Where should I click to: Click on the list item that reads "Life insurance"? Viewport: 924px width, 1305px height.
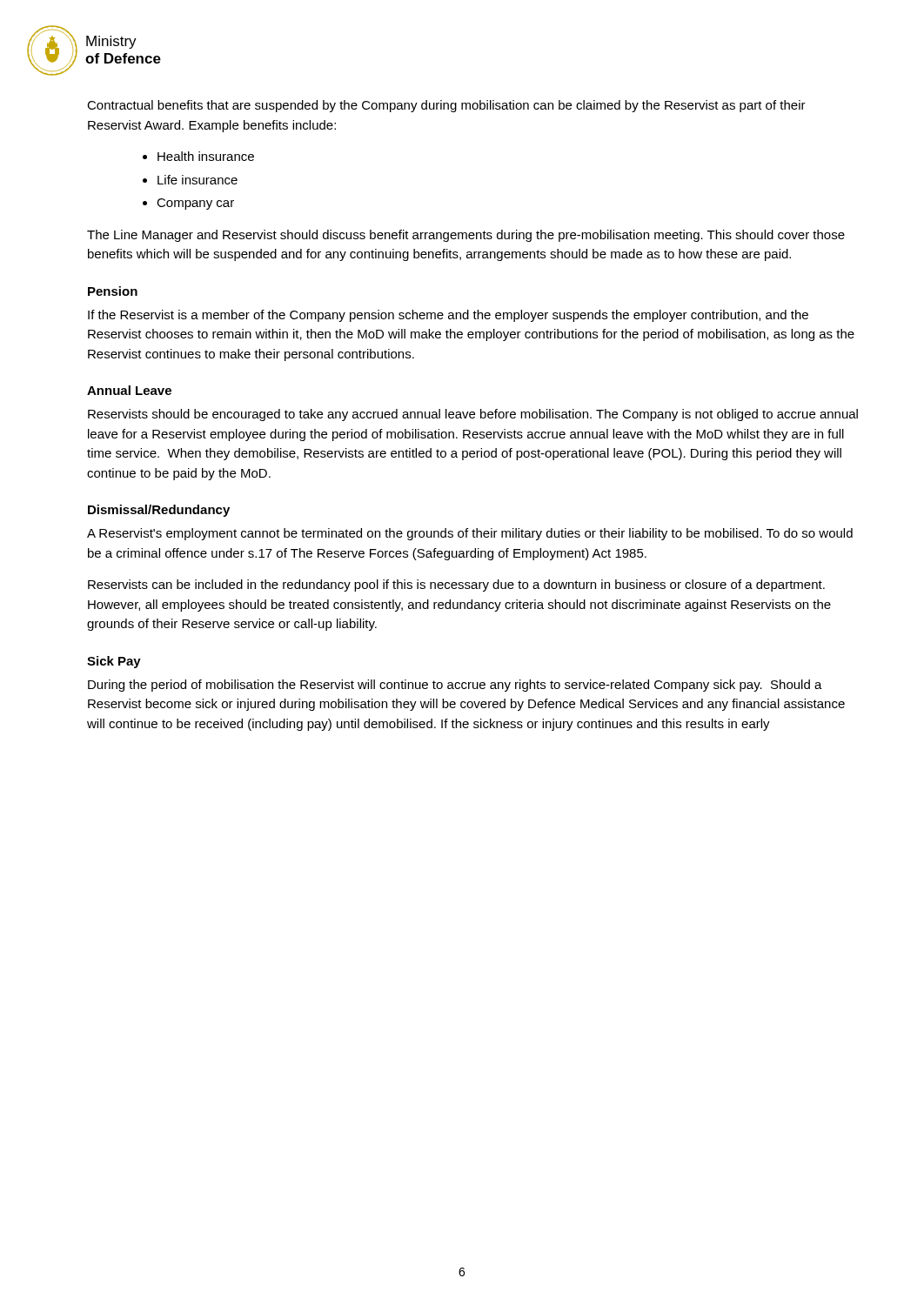tap(197, 179)
